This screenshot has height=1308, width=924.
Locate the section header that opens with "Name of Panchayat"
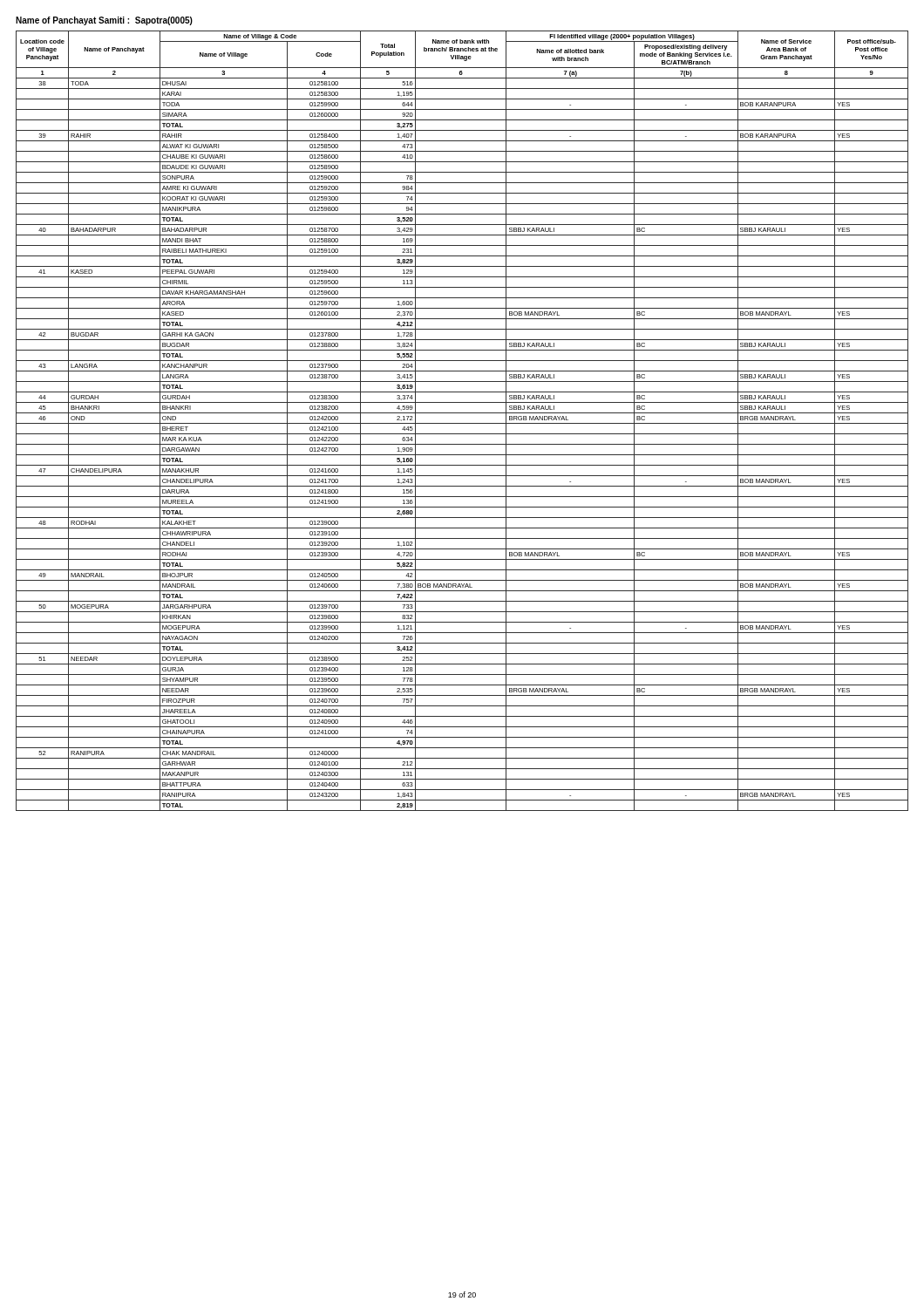[x=104, y=20]
